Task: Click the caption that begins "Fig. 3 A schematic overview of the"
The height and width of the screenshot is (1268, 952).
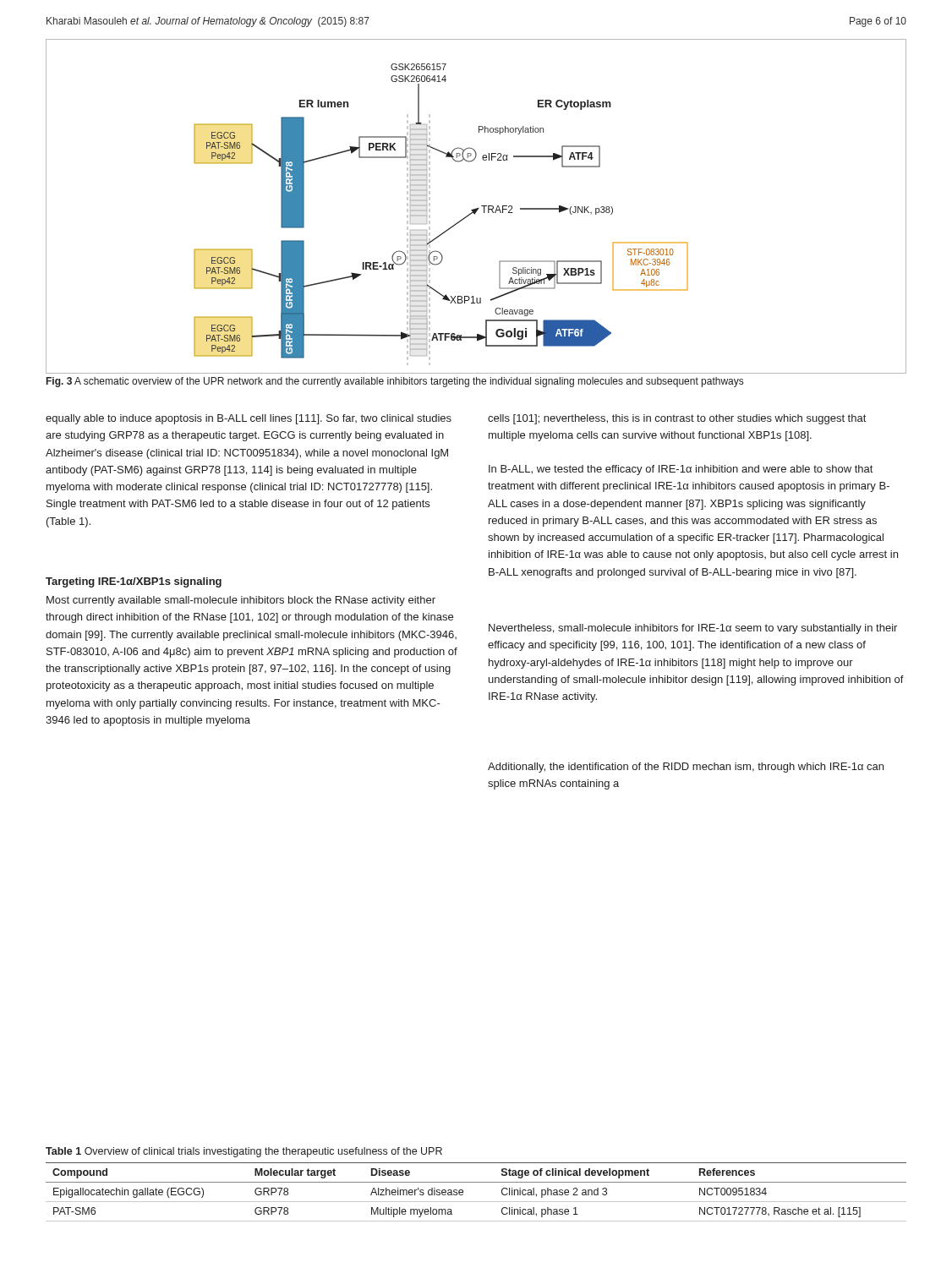Action: (395, 381)
